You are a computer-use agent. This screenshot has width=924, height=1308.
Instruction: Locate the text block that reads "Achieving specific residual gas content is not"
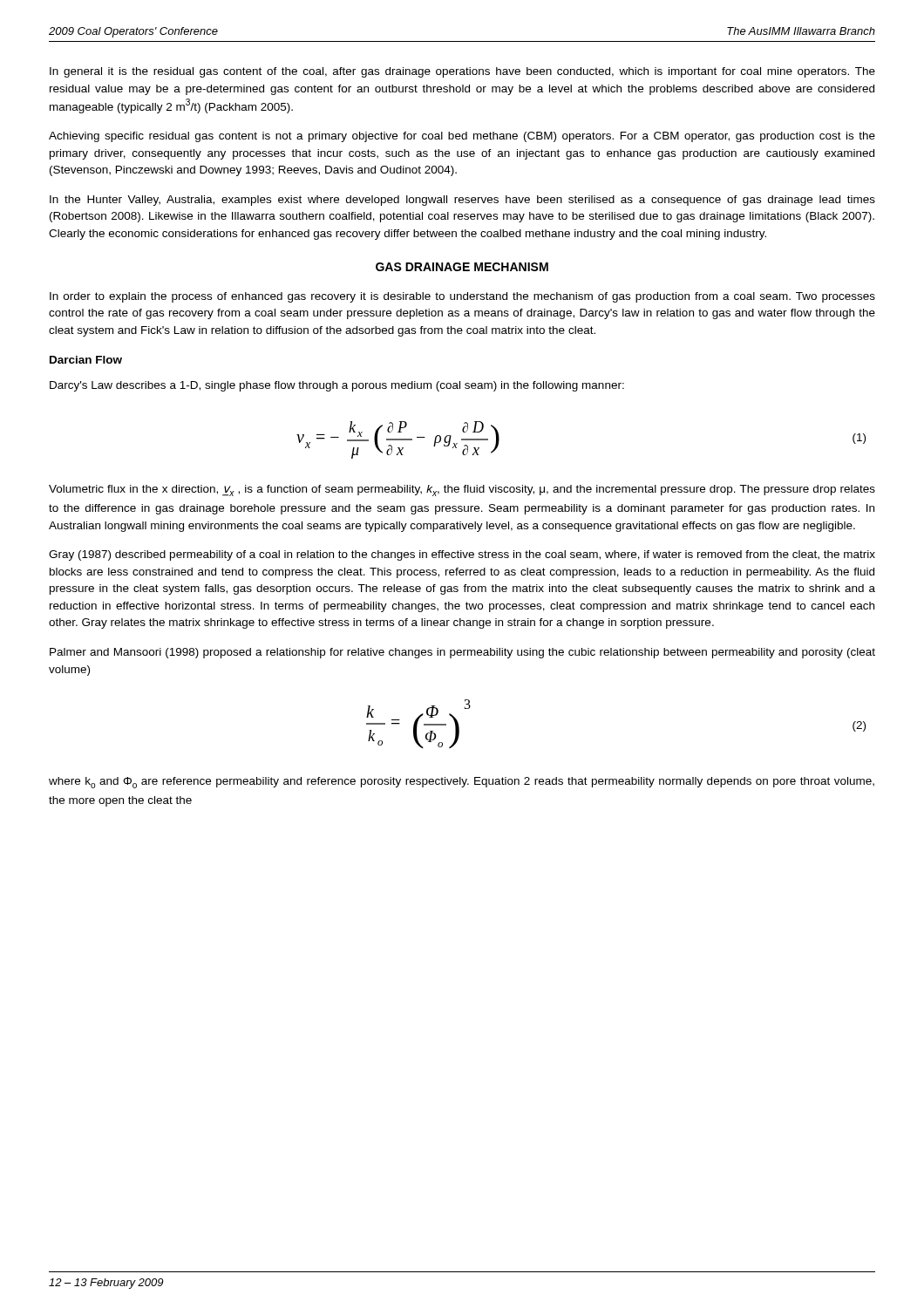coord(462,153)
